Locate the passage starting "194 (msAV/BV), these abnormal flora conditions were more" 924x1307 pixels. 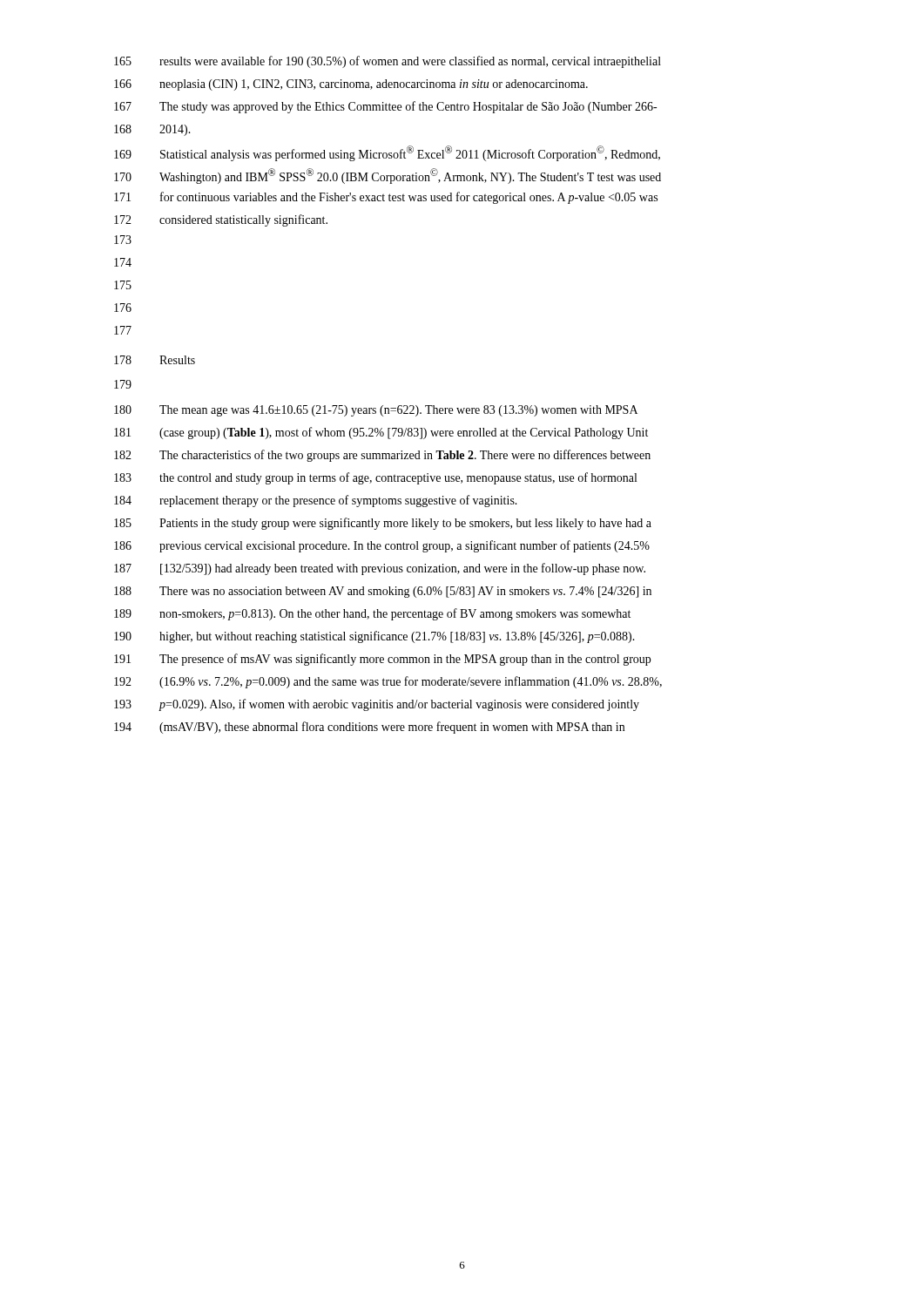coord(484,727)
